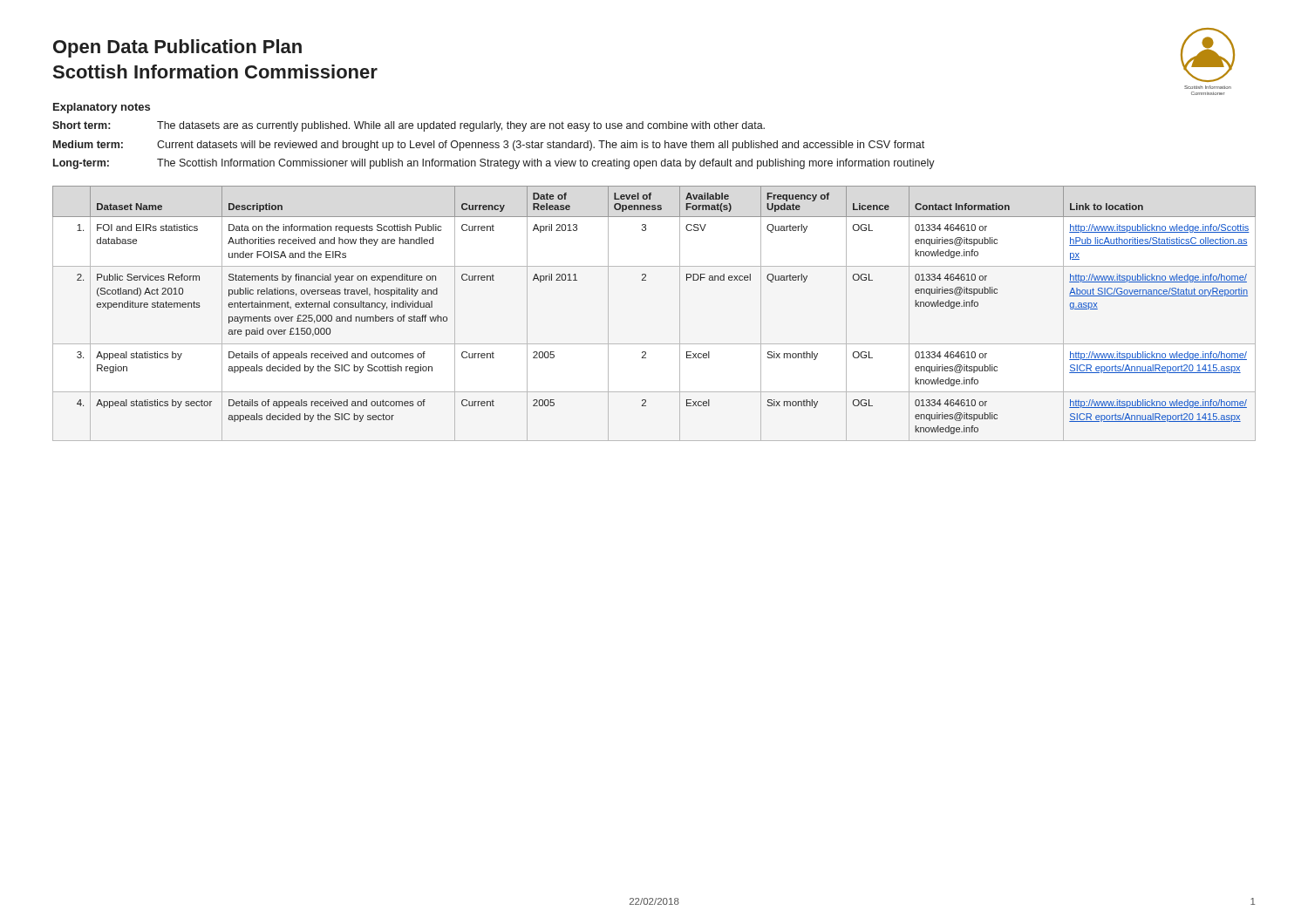Click on the table containing "Six monthly"

click(654, 313)
